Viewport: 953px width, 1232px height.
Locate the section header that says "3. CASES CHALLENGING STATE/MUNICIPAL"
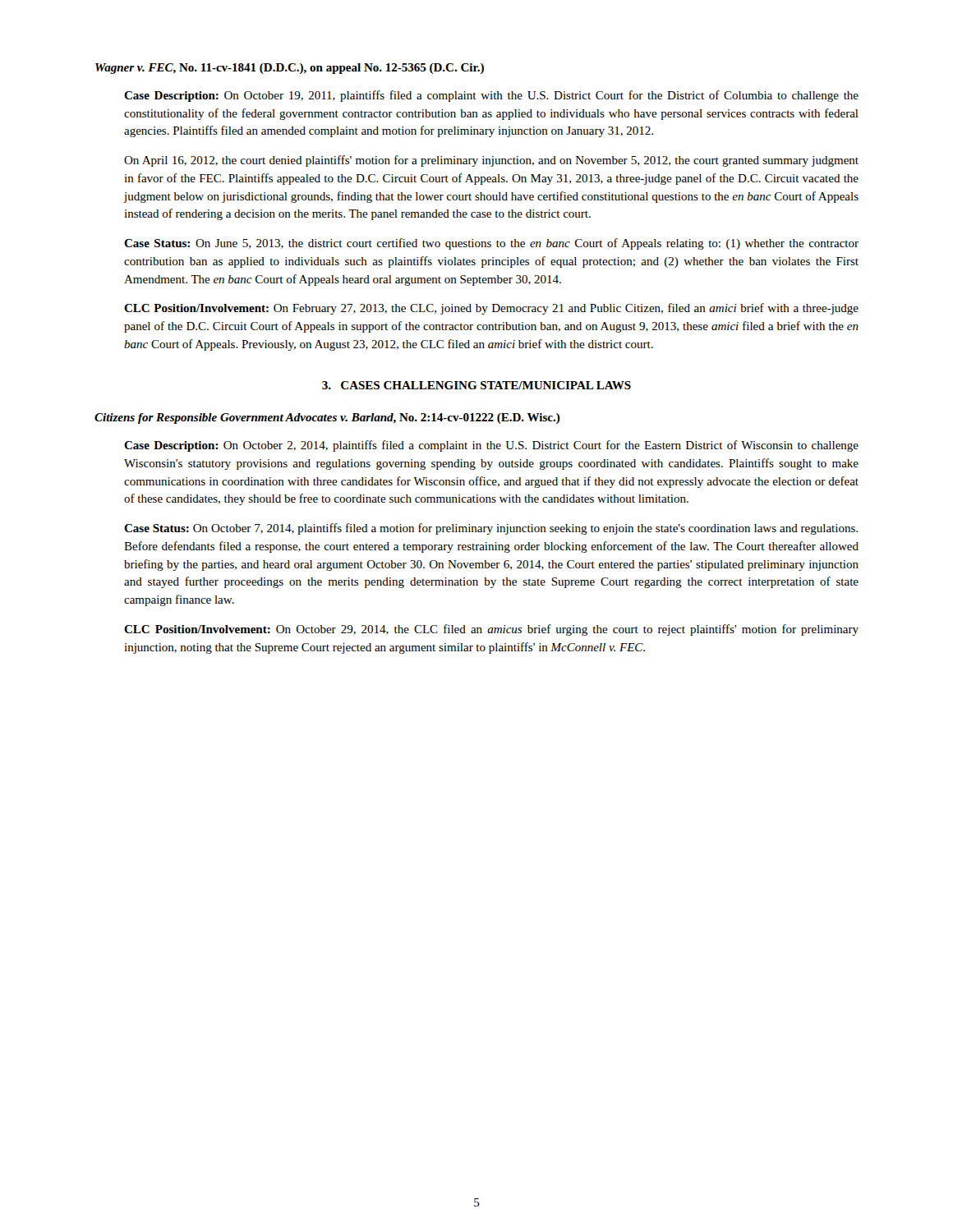476,385
